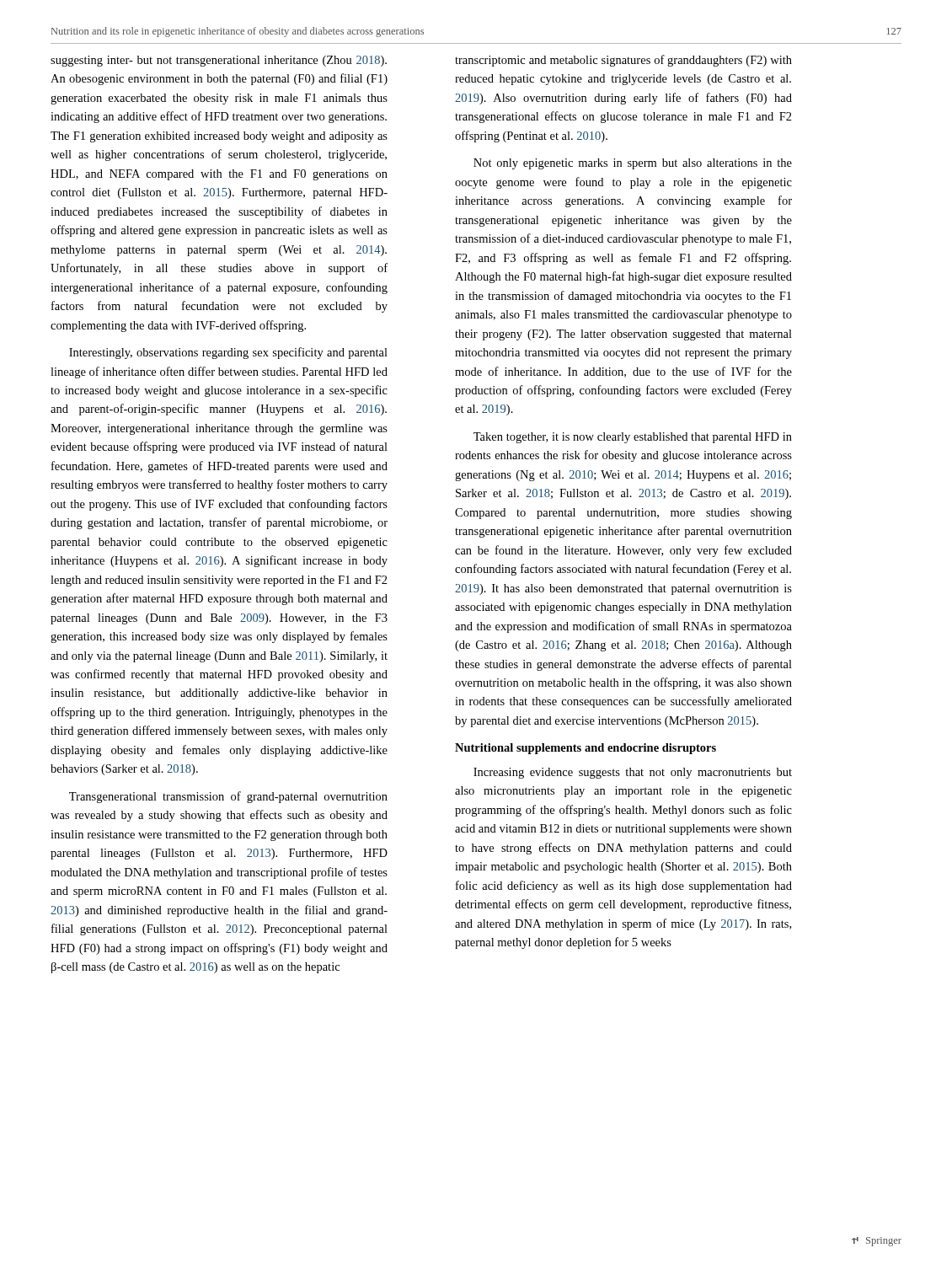Find the block on this page that starts "Not only epigenetic marks in sperm"

click(623, 286)
